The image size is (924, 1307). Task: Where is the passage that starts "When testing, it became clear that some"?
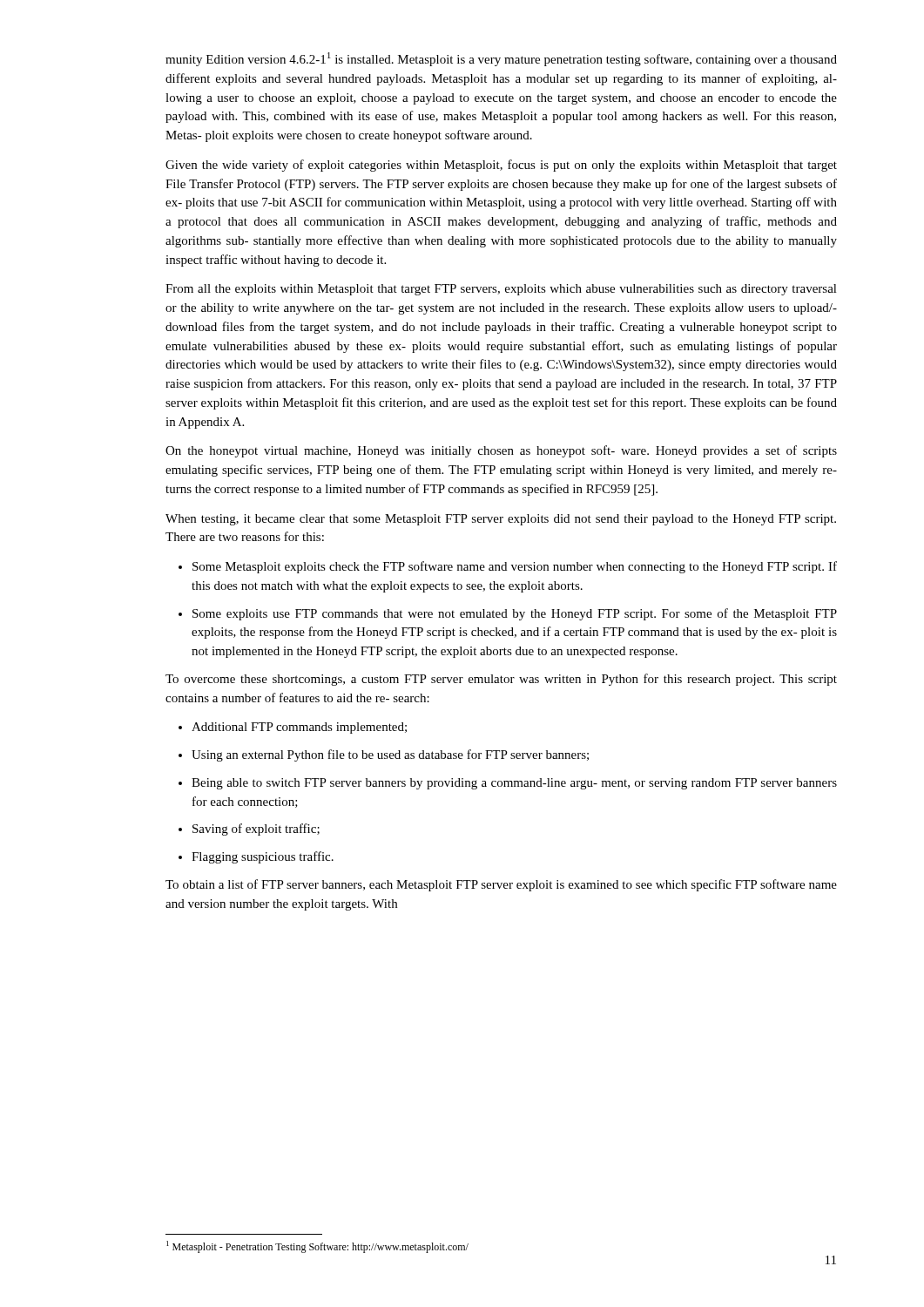pos(501,528)
